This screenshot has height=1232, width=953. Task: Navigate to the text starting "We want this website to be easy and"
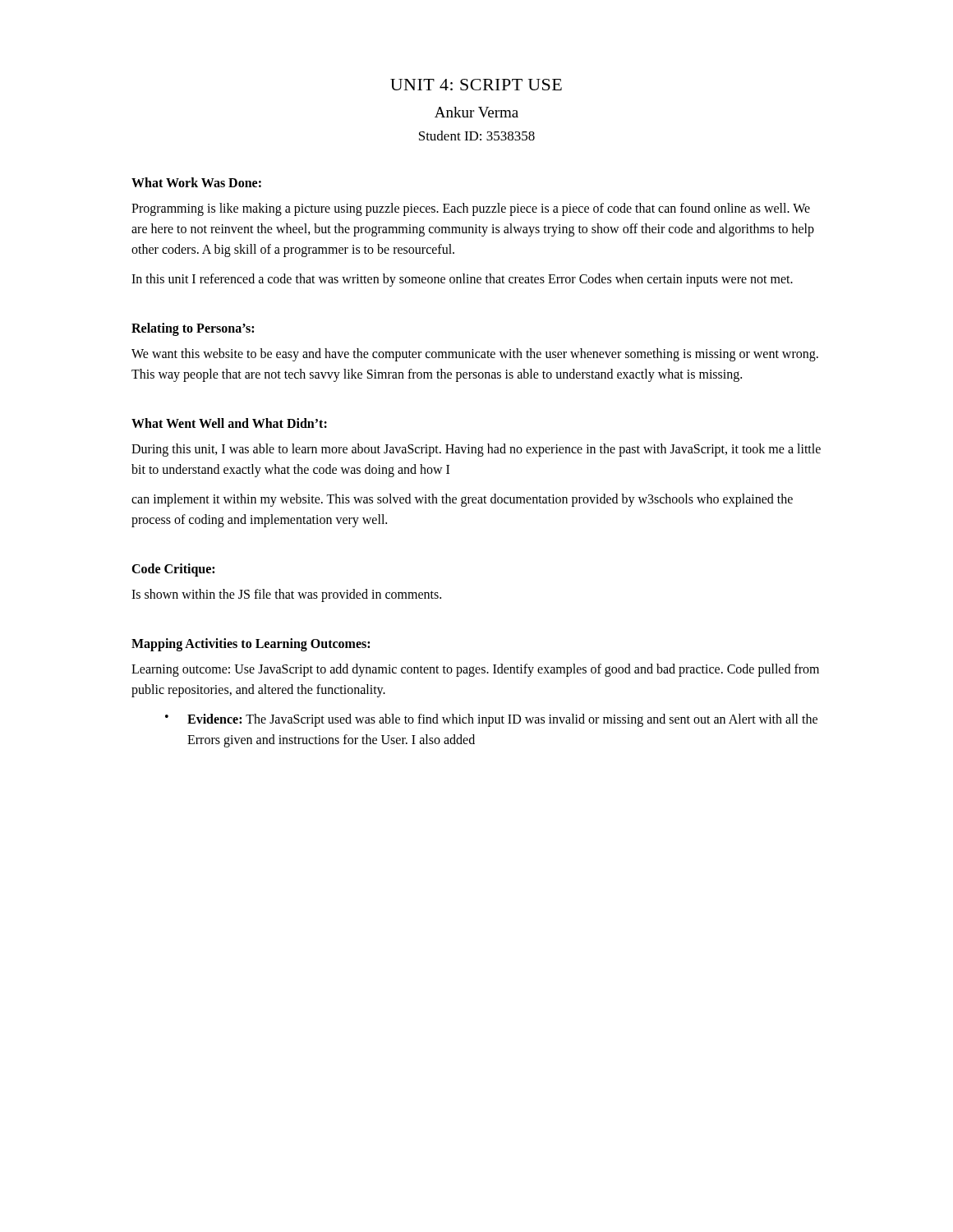(x=476, y=365)
